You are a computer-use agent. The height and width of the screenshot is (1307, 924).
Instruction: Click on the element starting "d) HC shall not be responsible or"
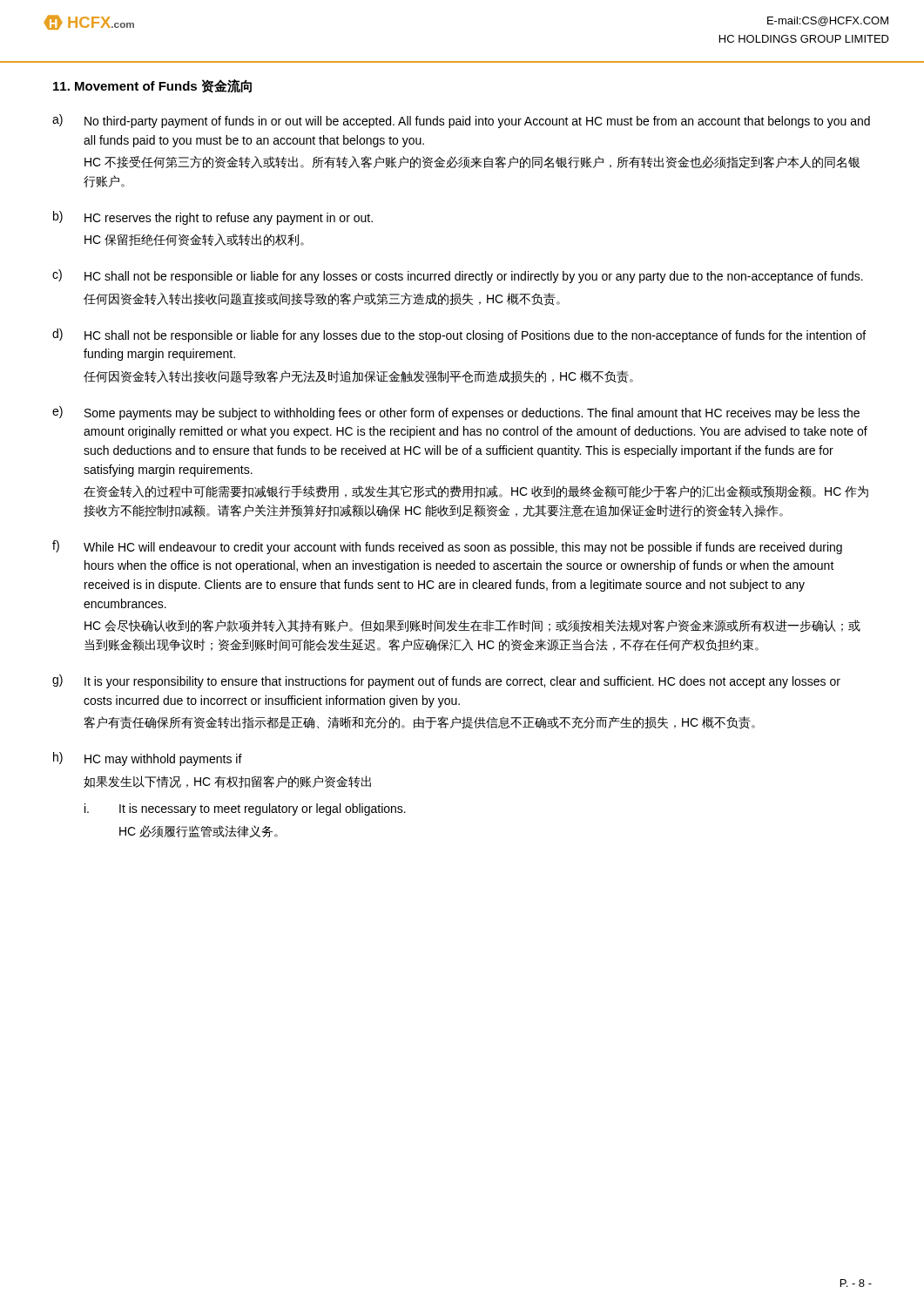pyautogui.click(x=459, y=335)
